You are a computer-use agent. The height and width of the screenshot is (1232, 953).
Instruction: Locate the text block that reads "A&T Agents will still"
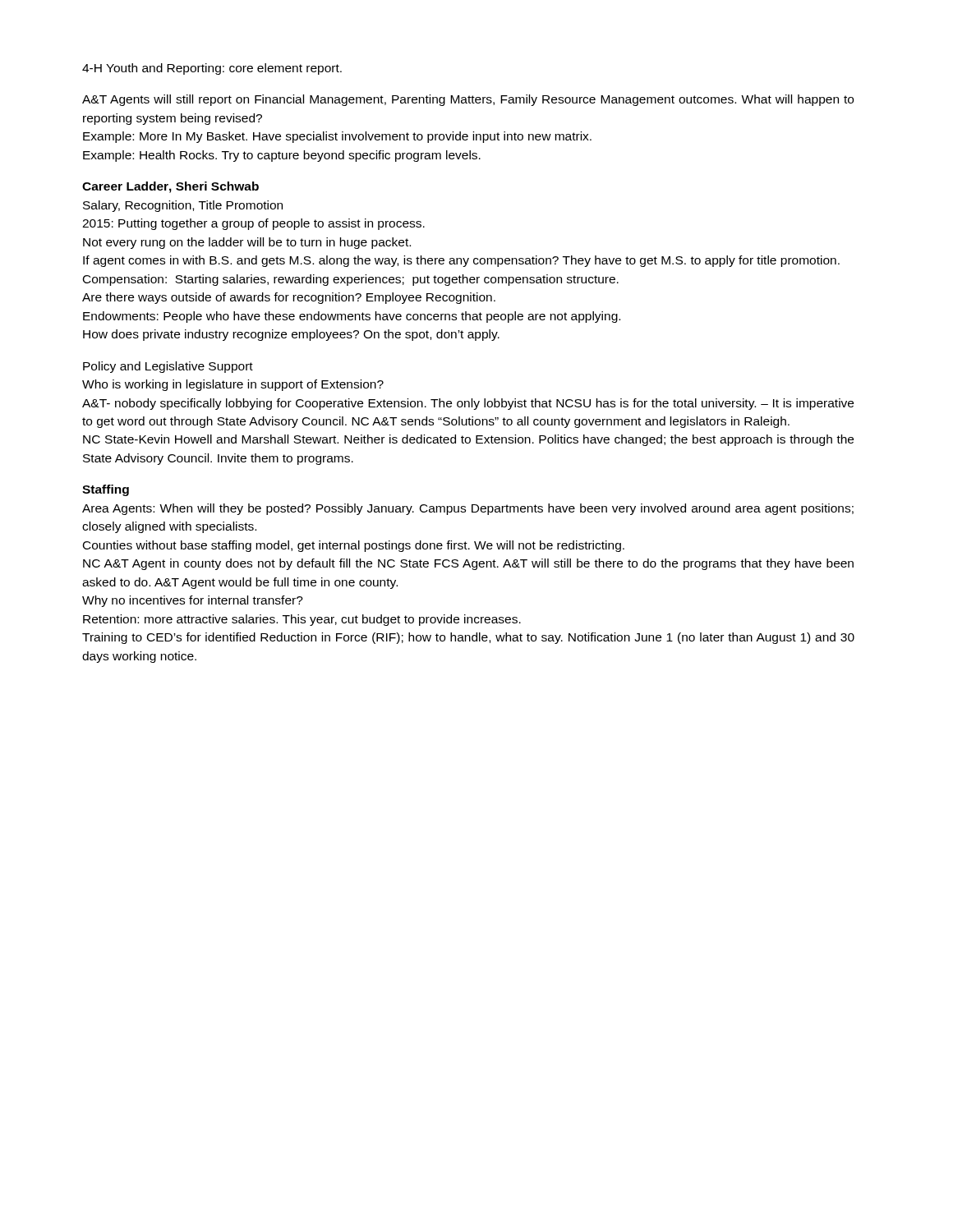(468, 127)
